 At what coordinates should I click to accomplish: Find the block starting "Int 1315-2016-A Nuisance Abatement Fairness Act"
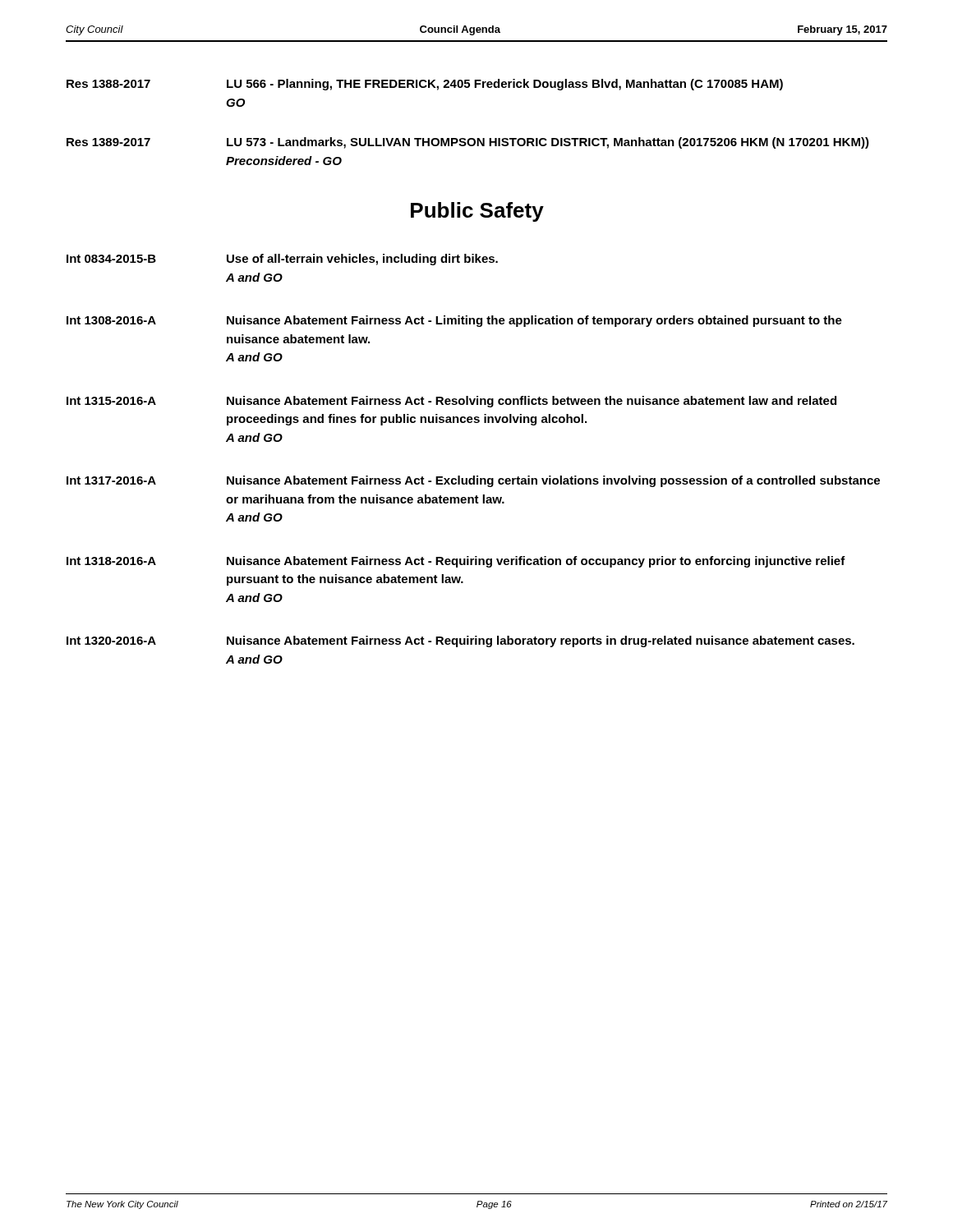pos(476,419)
